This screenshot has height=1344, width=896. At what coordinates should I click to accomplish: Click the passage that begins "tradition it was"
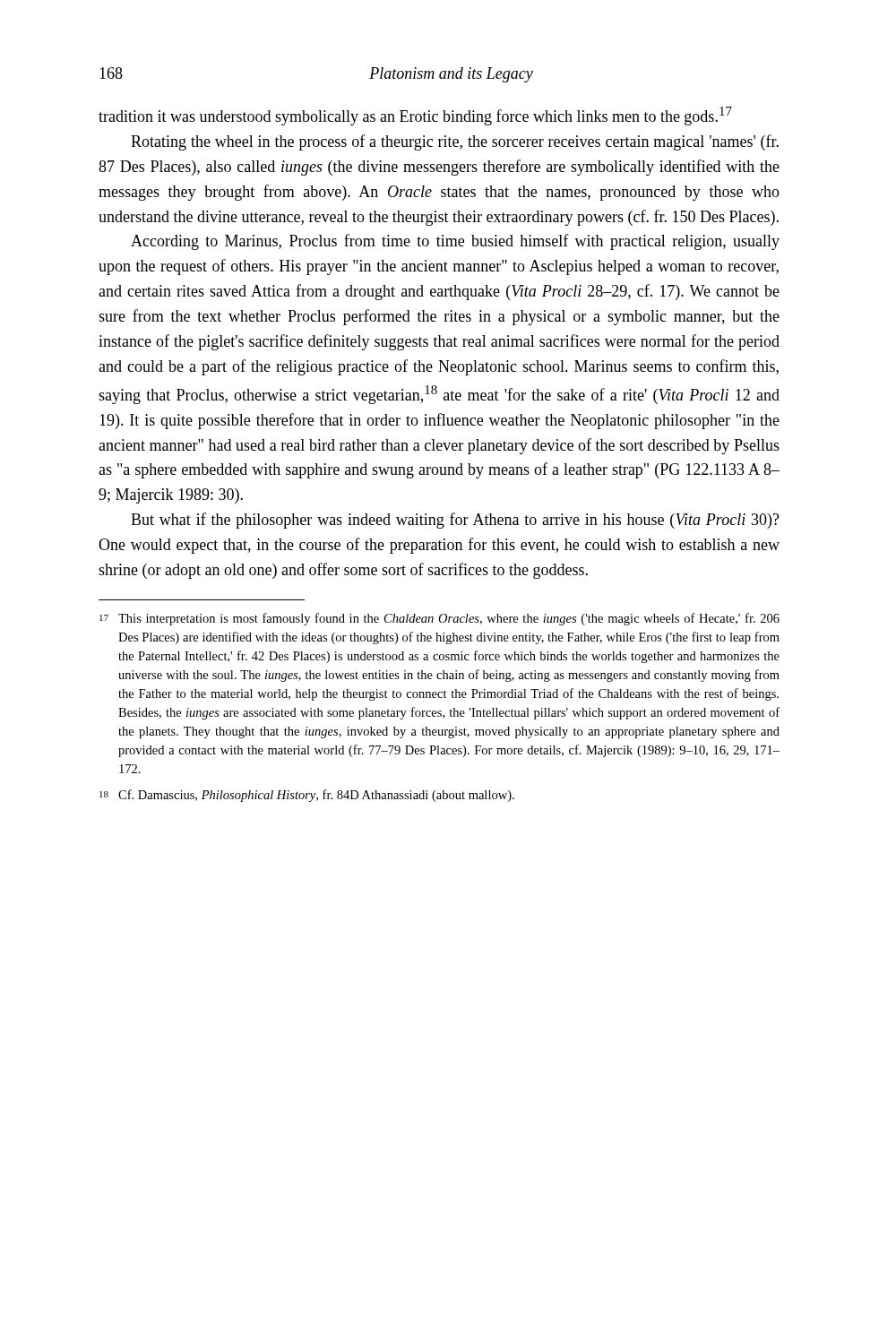pos(439,116)
